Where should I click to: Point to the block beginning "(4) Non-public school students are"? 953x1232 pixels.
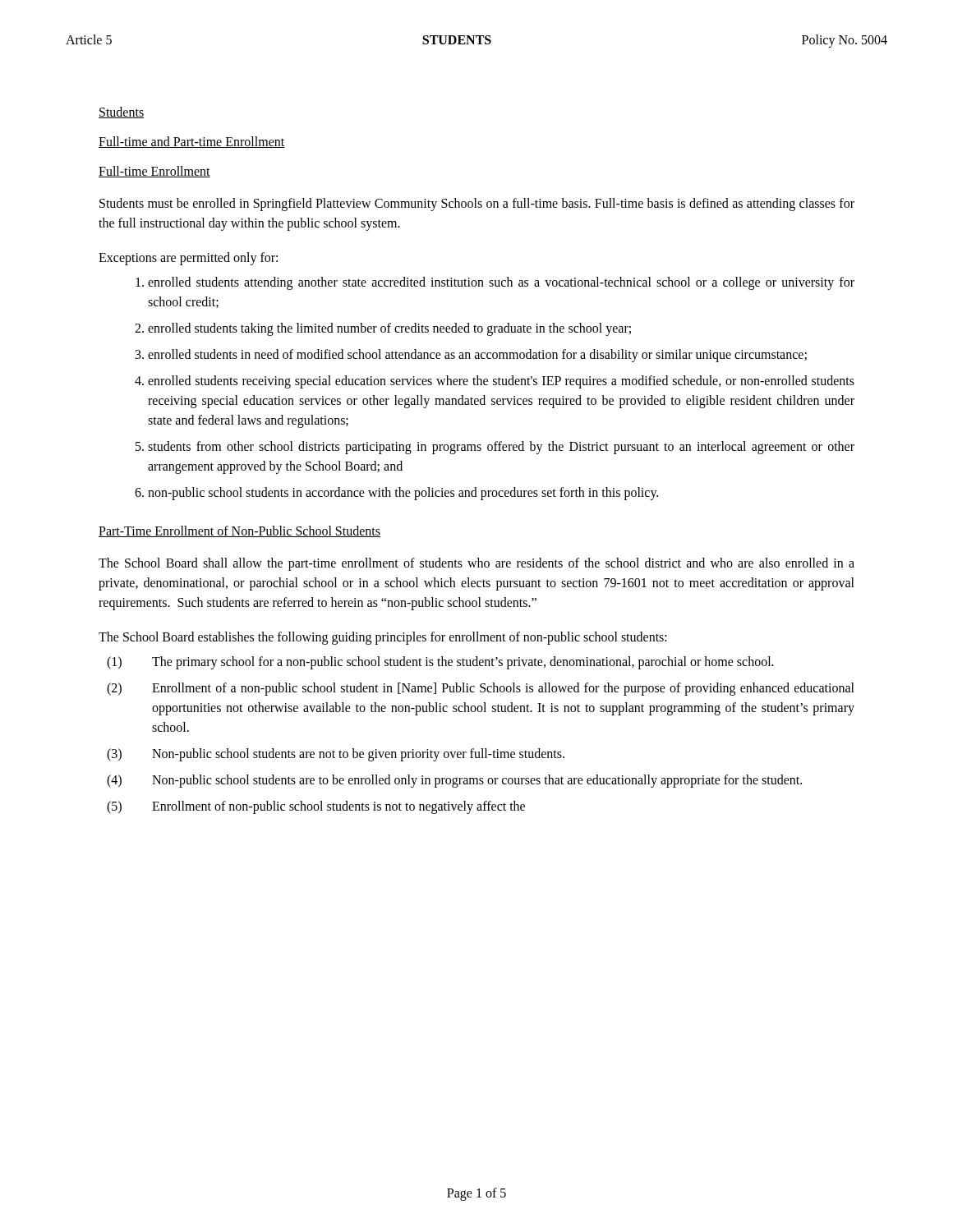point(476,780)
